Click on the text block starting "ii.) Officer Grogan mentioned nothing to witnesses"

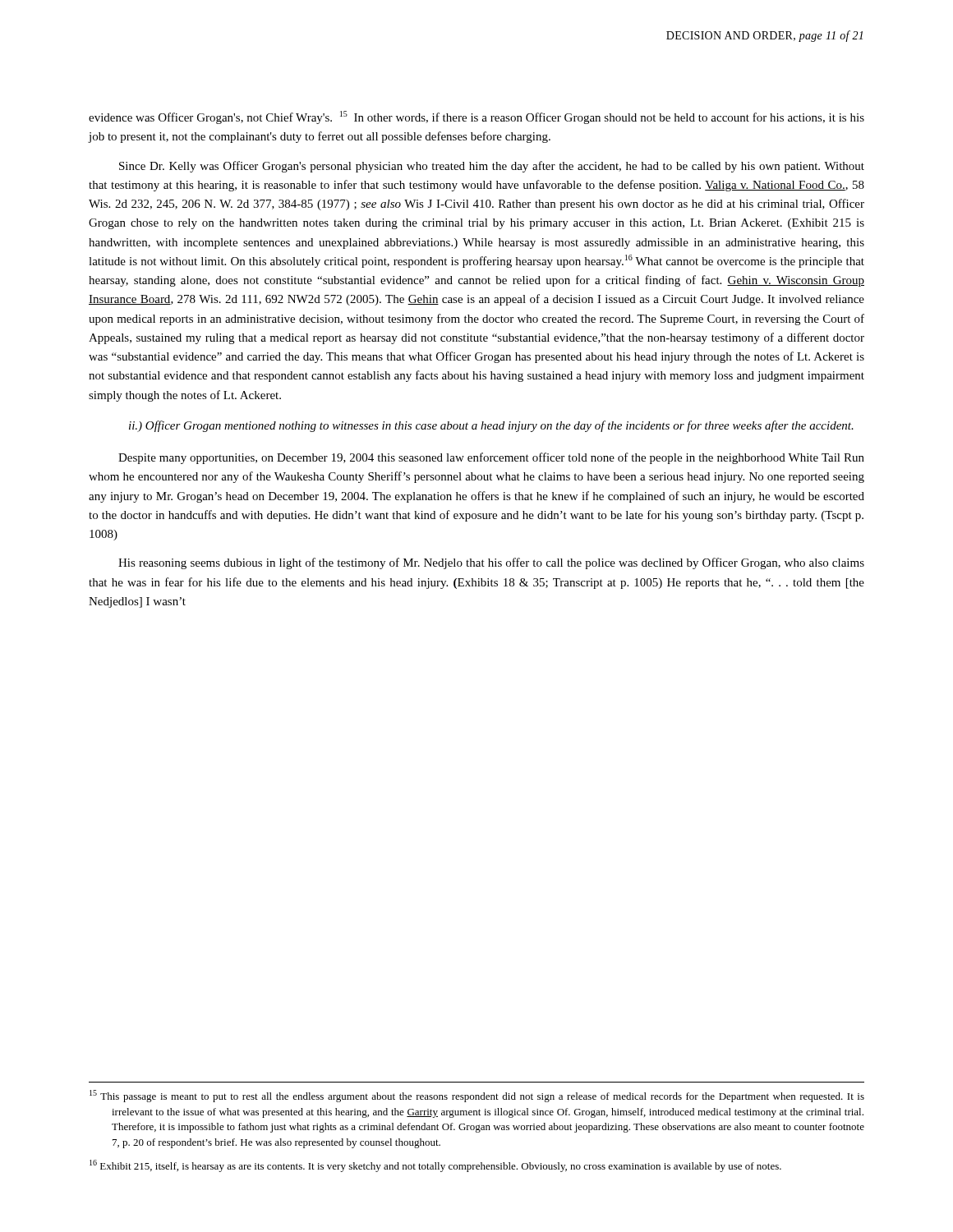point(496,426)
